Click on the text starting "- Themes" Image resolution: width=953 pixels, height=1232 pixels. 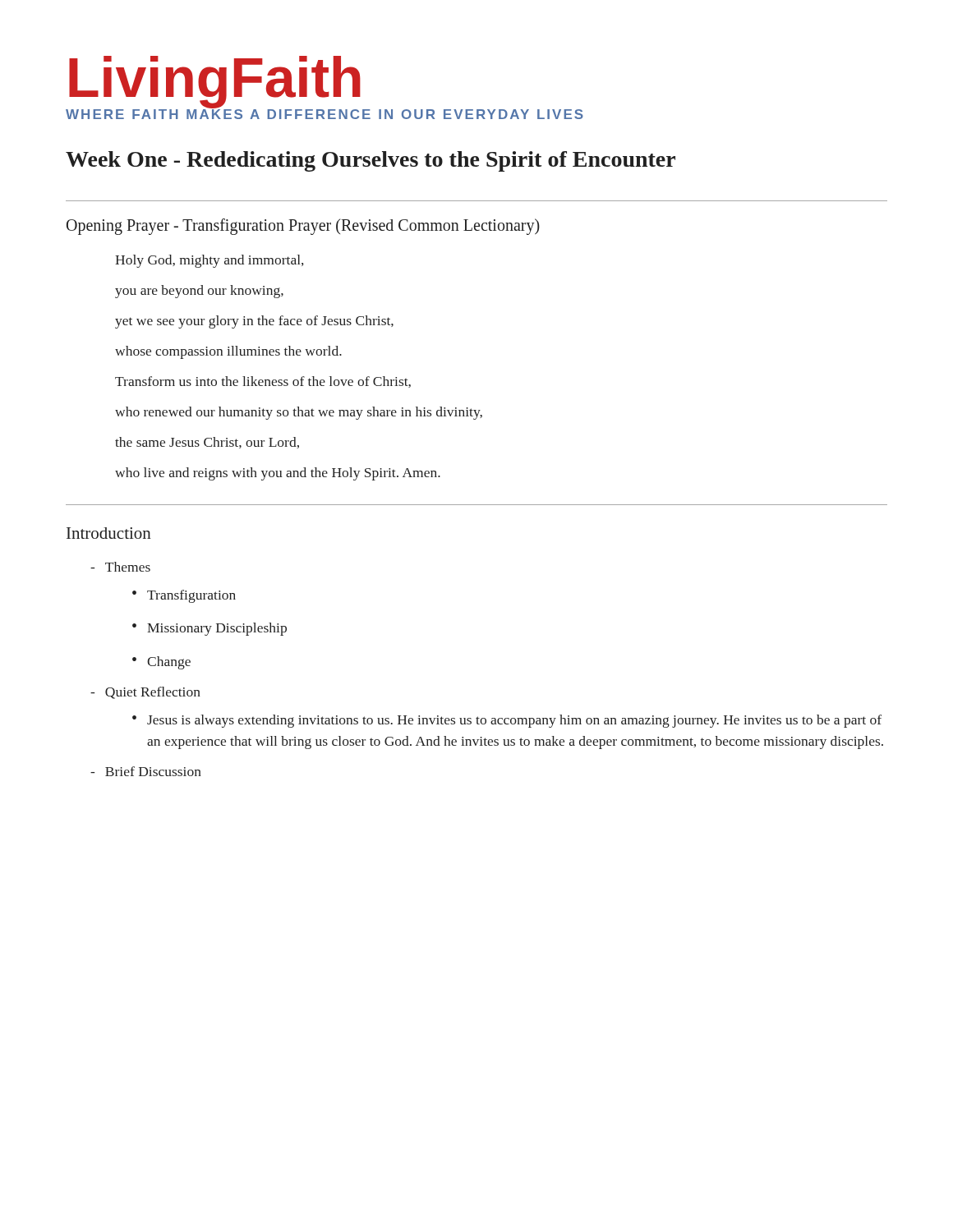coord(120,567)
